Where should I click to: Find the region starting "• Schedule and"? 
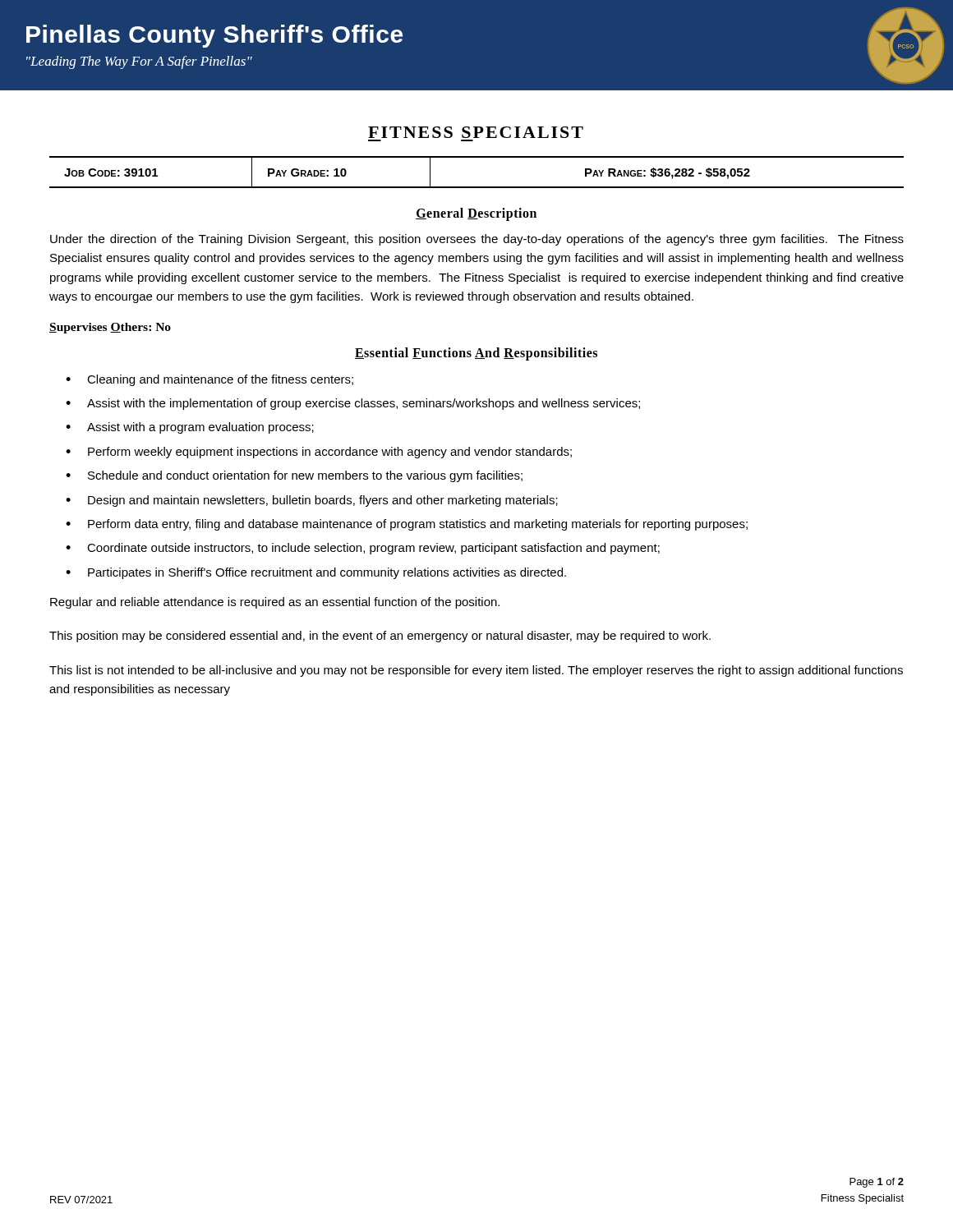pyautogui.click(x=295, y=476)
